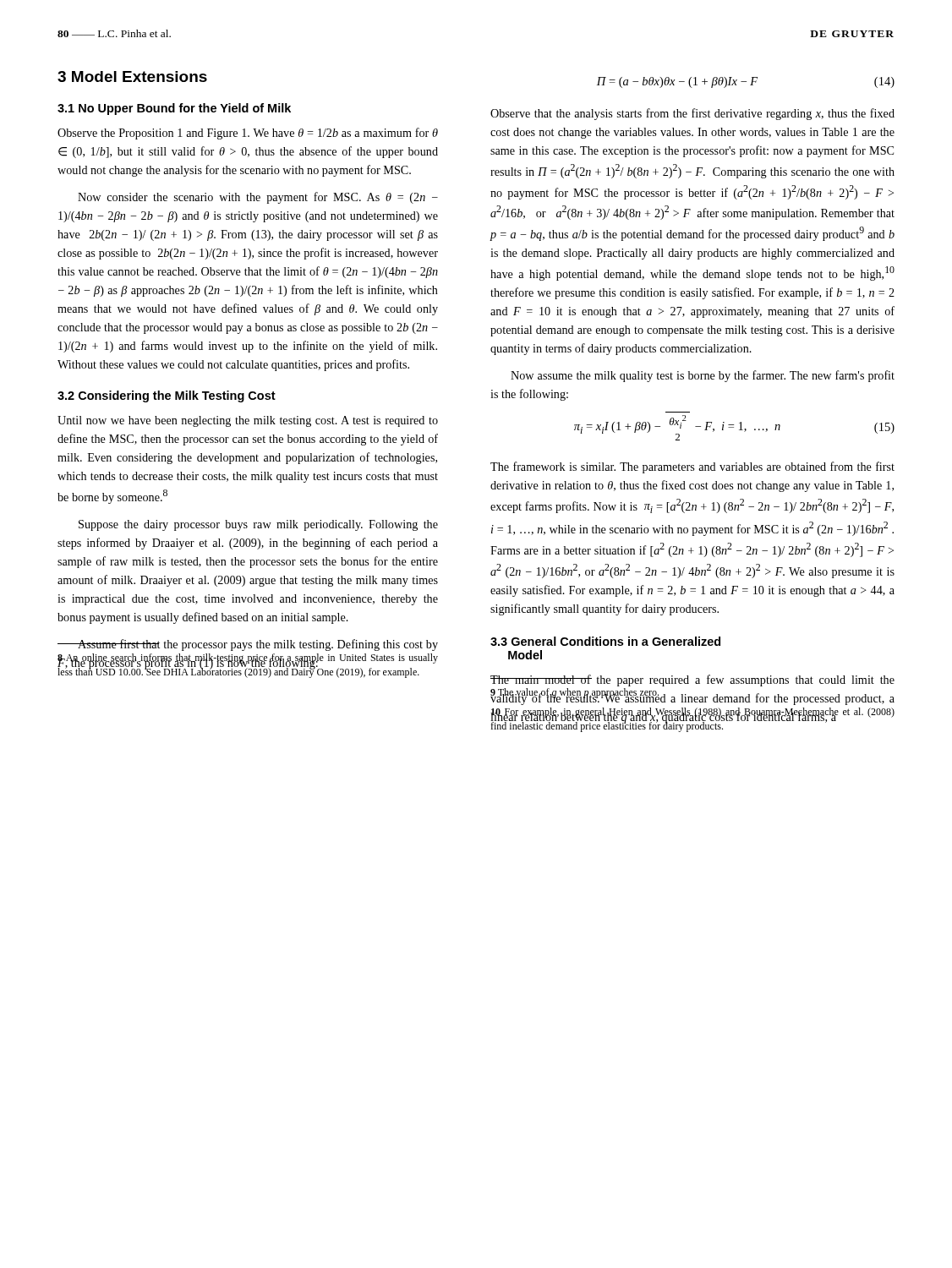Navigate to the element starting "3.3 General Conditions in a Generalized Model"
The image size is (952, 1268).
(606, 648)
